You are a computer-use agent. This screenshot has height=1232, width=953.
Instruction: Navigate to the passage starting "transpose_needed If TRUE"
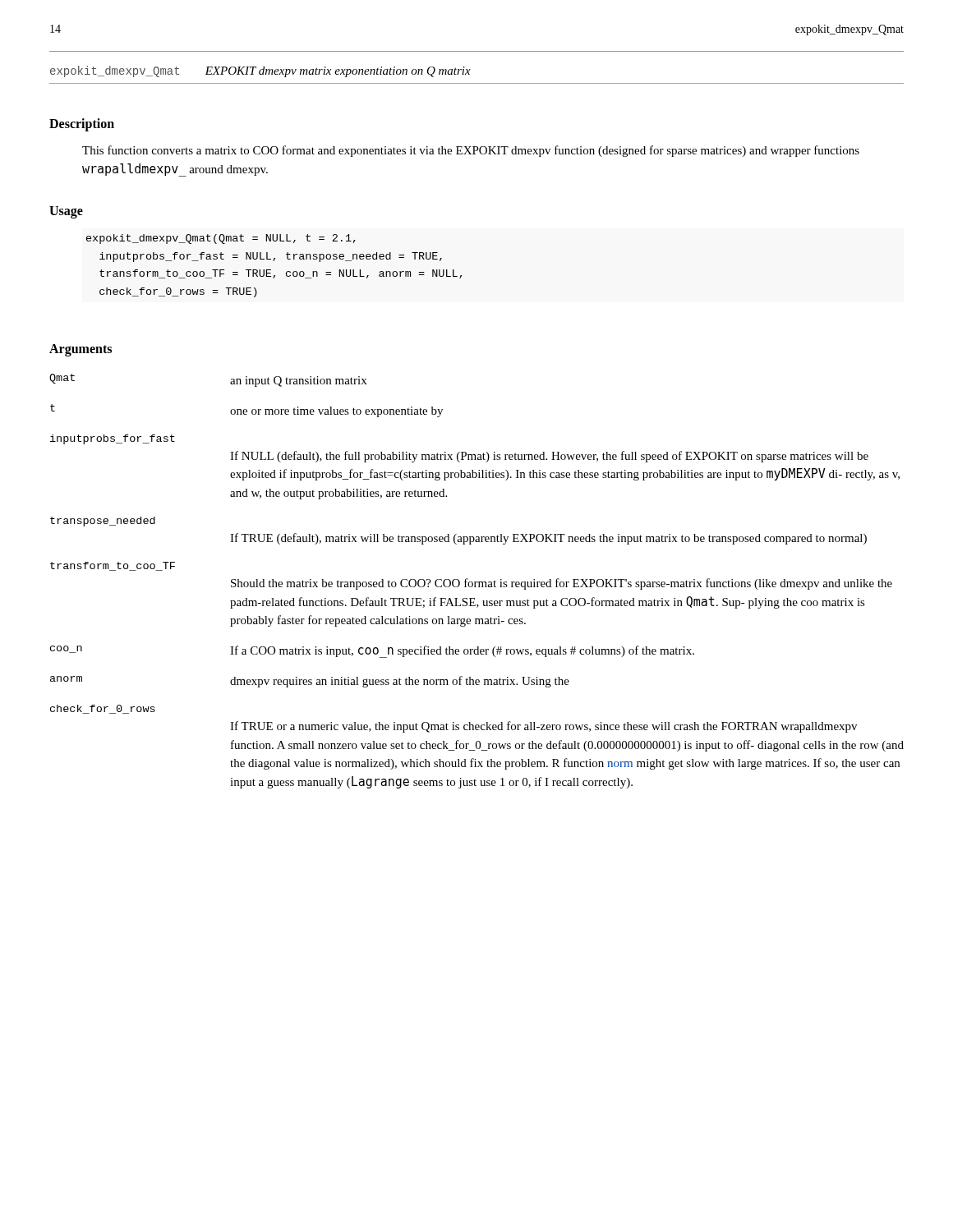point(476,531)
